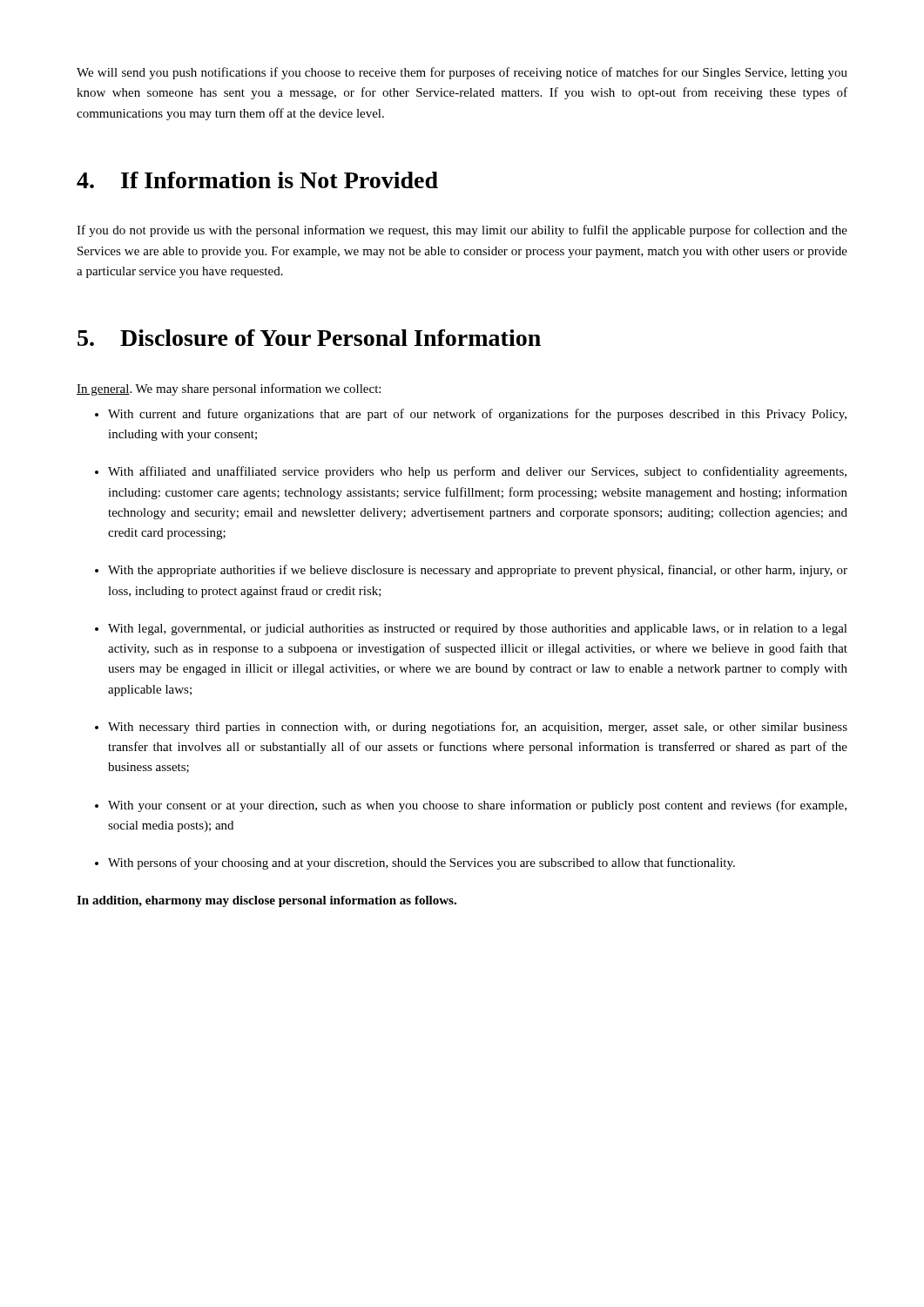Navigate to the block starting "In general. We may share personal information"
The image size is (924, 1307).
coord(229,389)
